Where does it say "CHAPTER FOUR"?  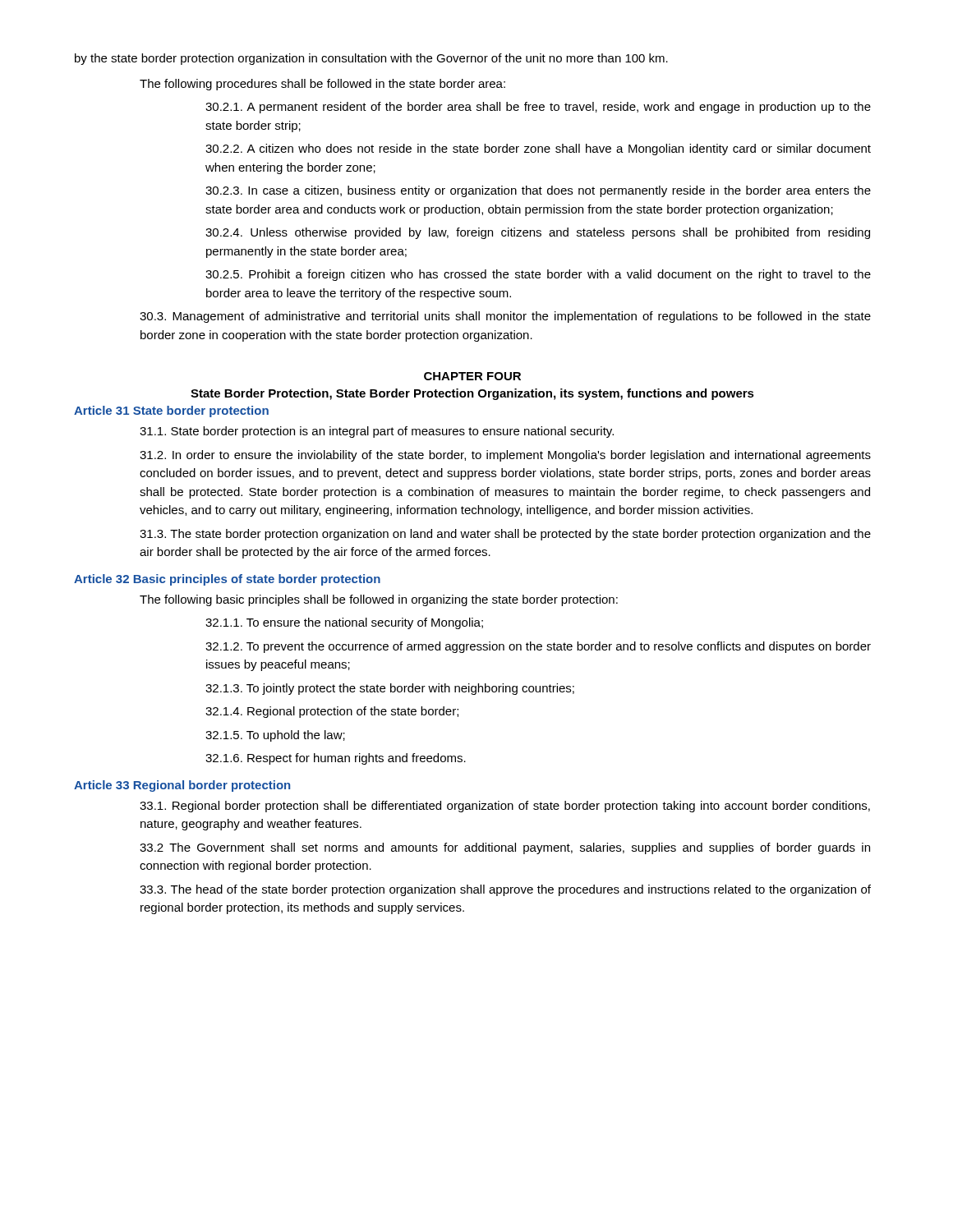pyautogui.click(x=472, y=376)
